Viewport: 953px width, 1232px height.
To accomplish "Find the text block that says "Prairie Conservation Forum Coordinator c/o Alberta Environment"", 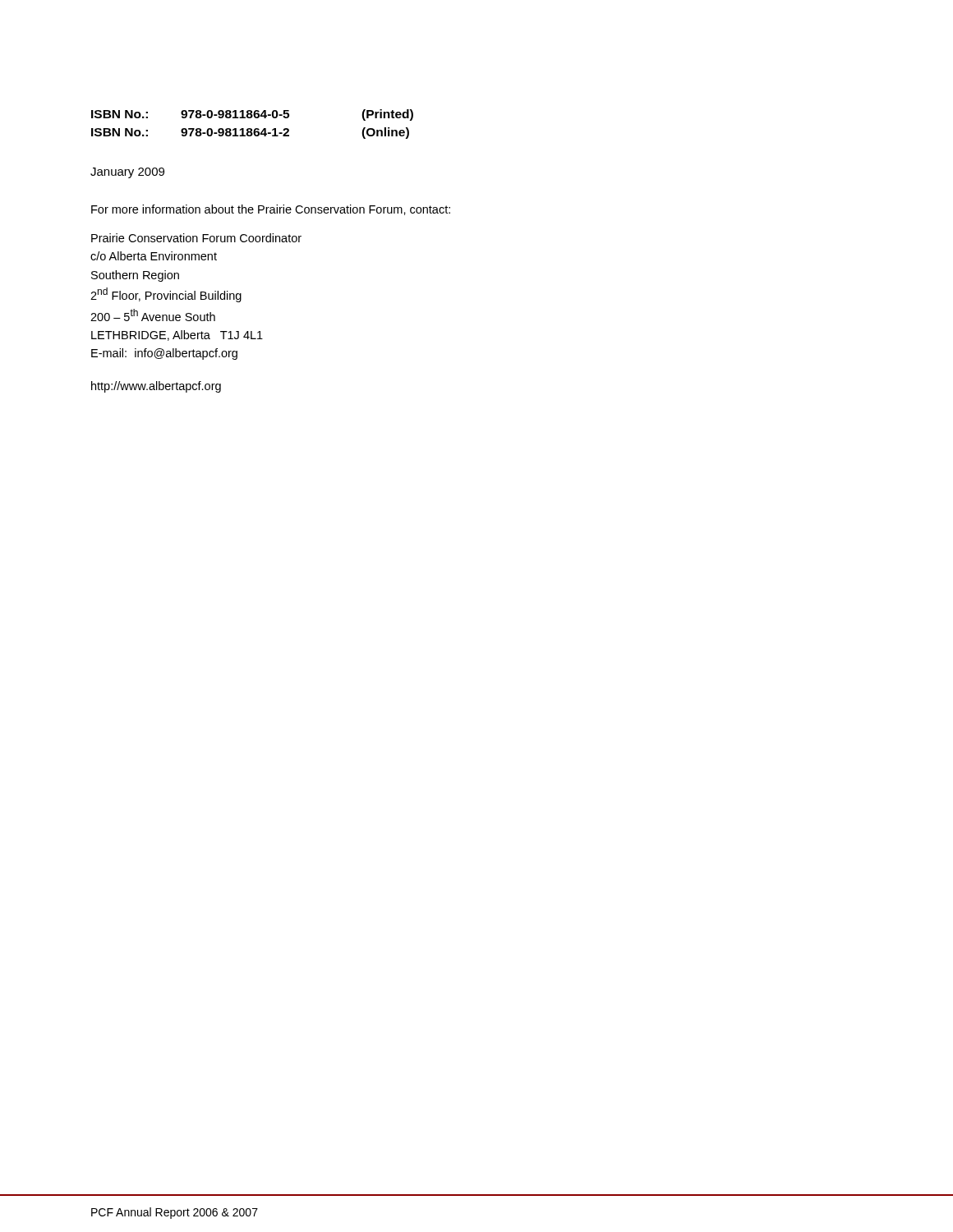I will 196,296.
